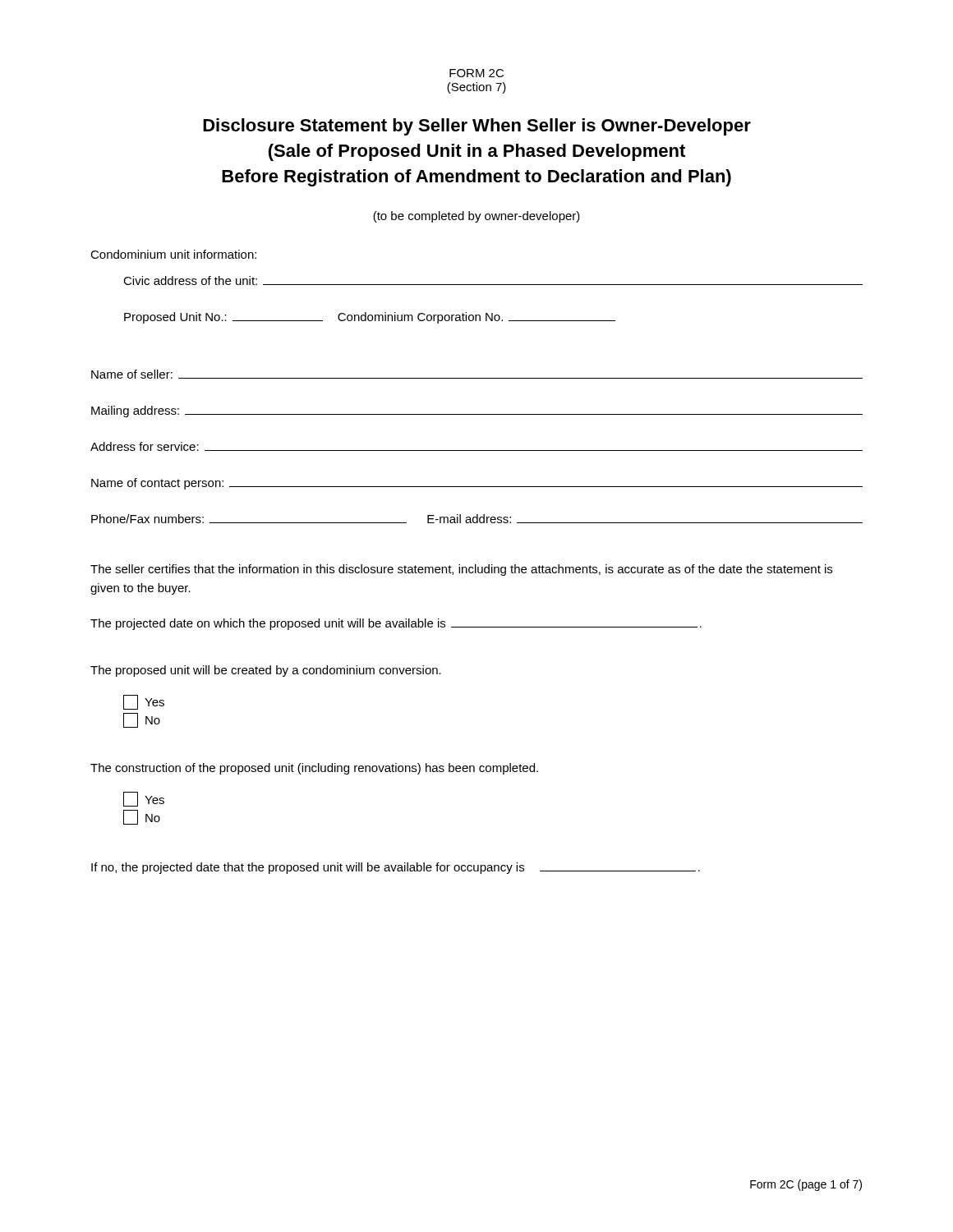Viewport: 953px width, 1232px height.
Task: Find the block on this page that starts "(to be completed by"
Action: coord(476,216)
